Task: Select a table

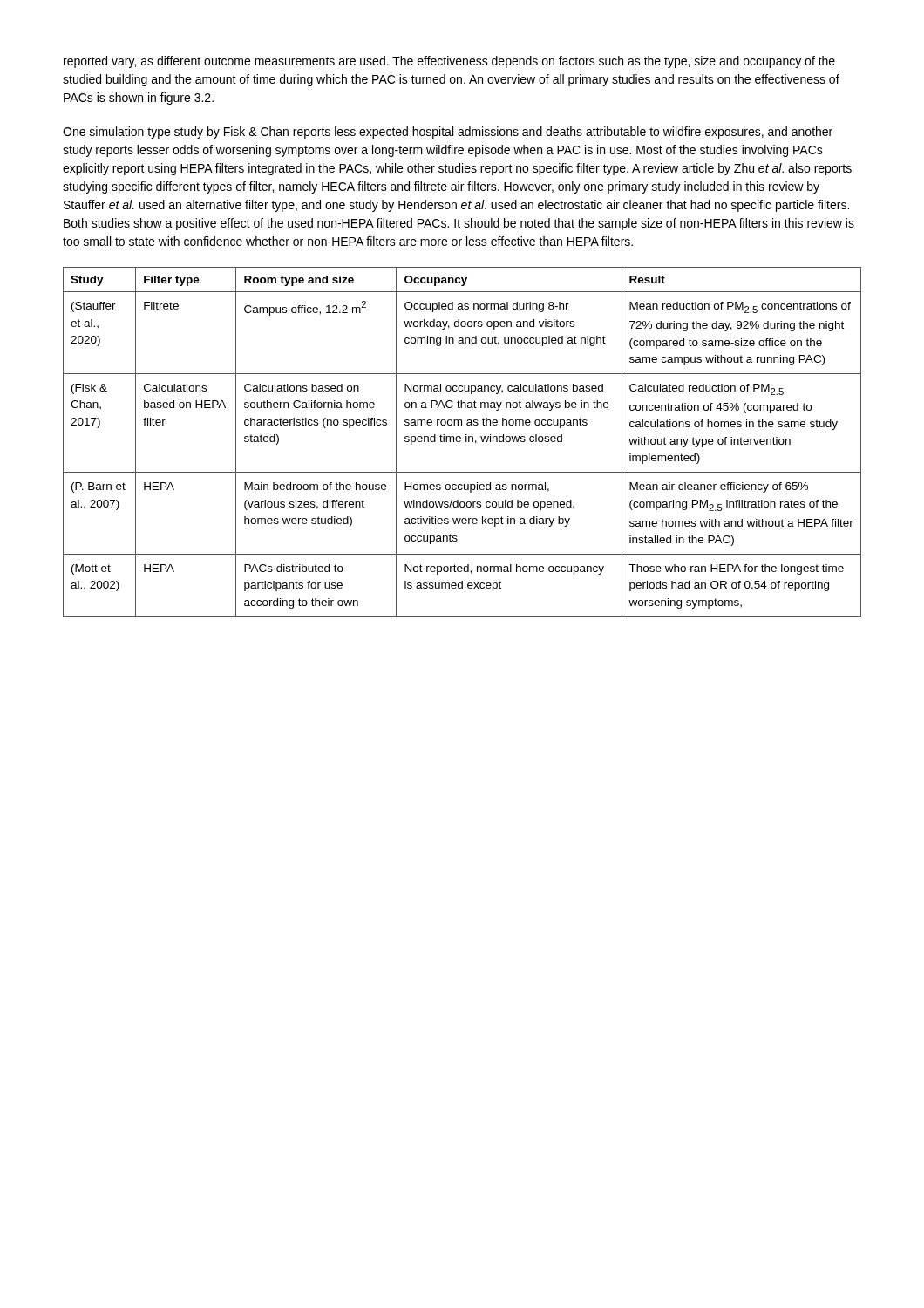Action: click(462, 442)
